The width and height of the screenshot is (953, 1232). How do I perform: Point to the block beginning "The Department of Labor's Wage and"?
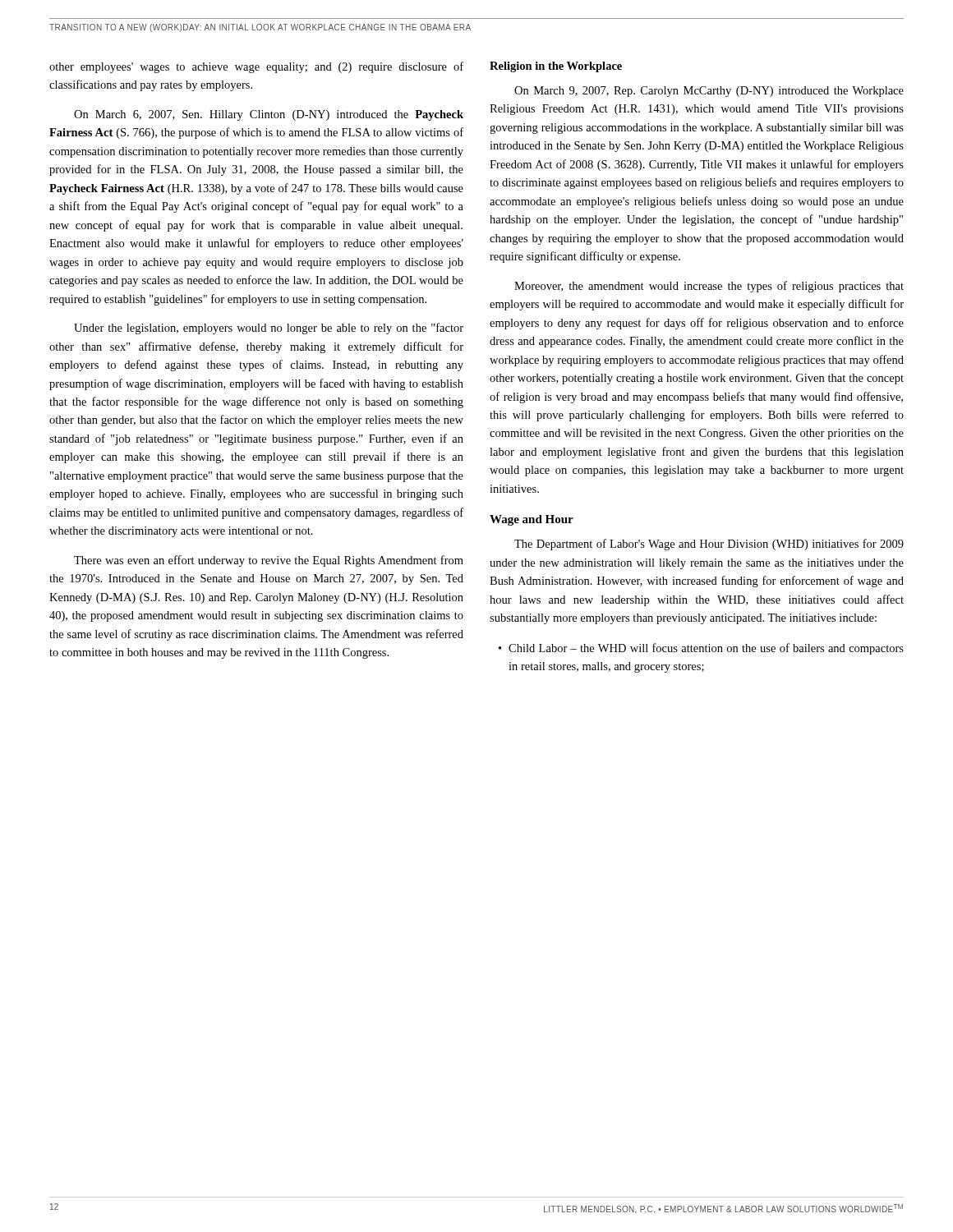pyautogui.click(x=697, y=581)
